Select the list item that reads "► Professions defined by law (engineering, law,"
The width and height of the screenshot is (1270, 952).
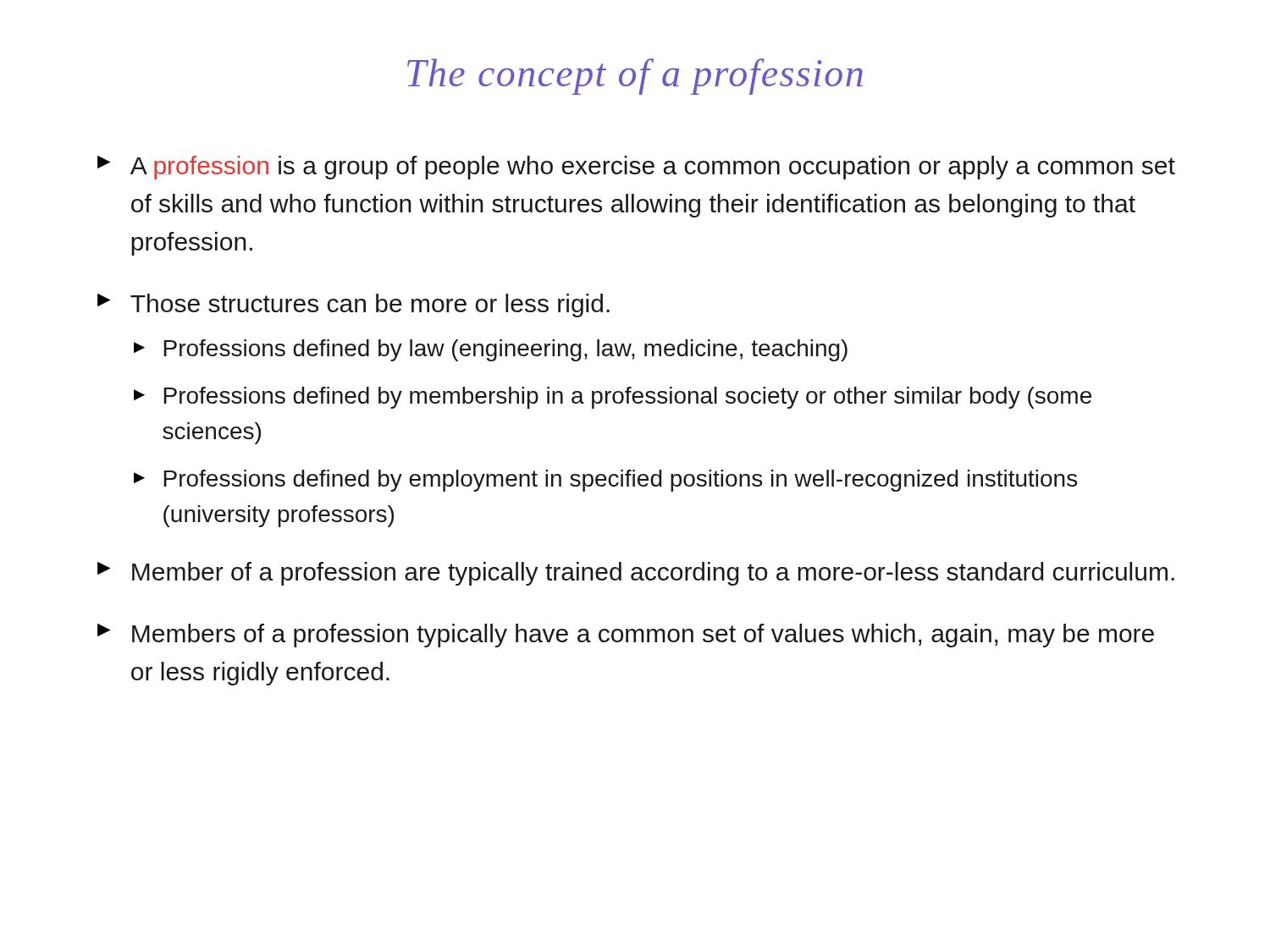(489, 349)
